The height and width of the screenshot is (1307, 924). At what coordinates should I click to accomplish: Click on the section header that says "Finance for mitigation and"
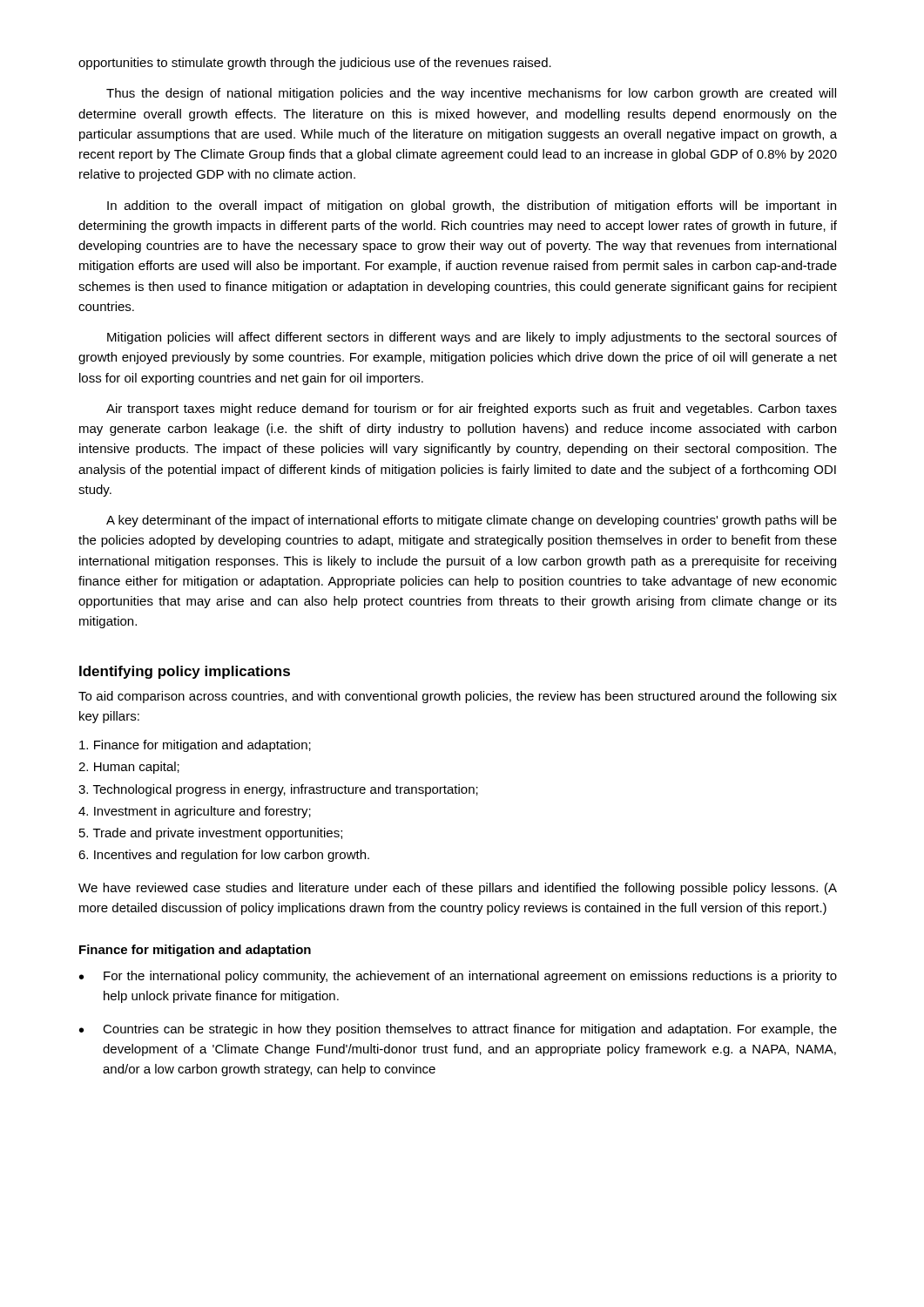click(195, 949)
